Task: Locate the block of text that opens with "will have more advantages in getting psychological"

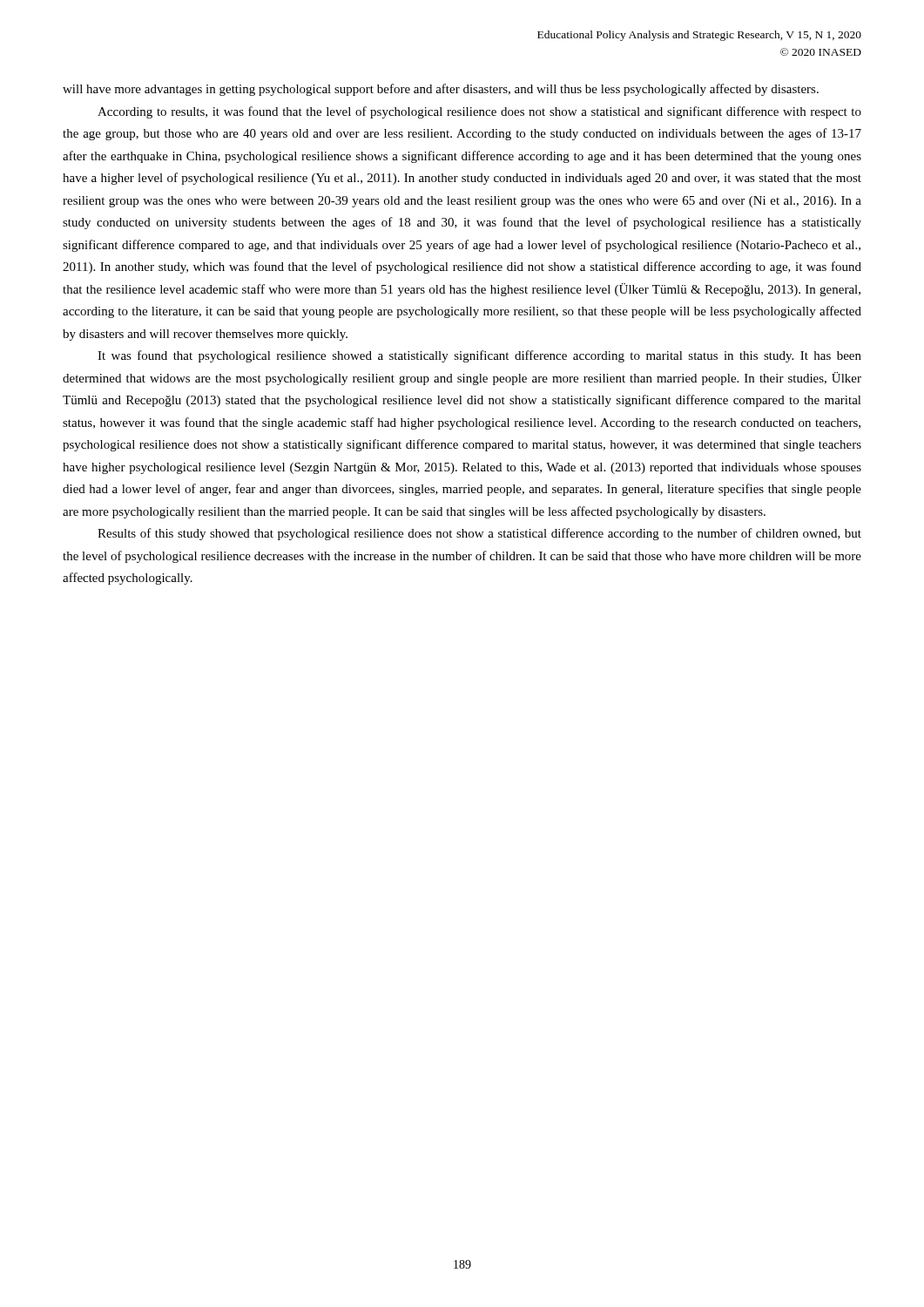Action: tap(462, 90)
